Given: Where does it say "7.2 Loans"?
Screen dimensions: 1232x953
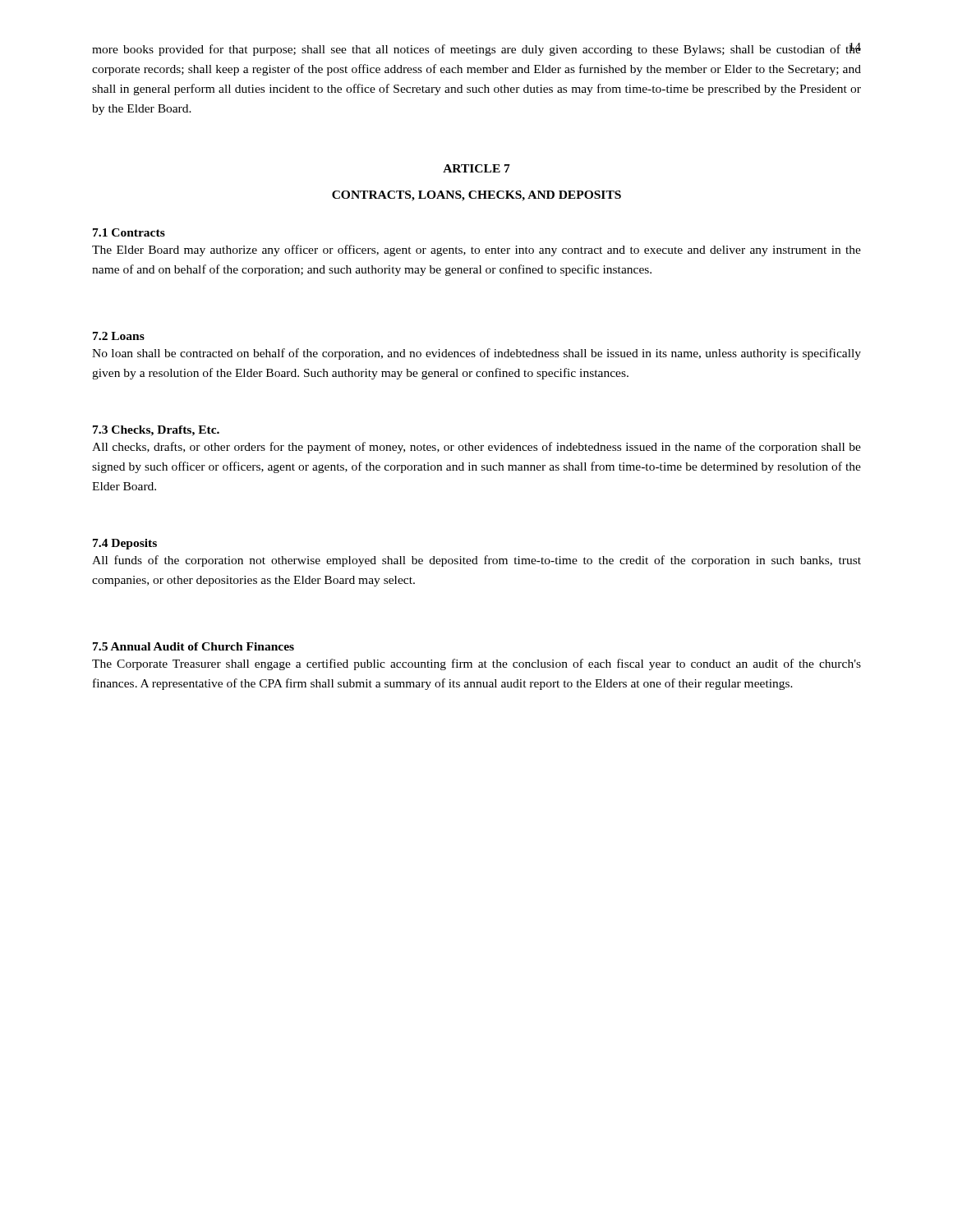Looking at the screenshot, I should [118, 336].
